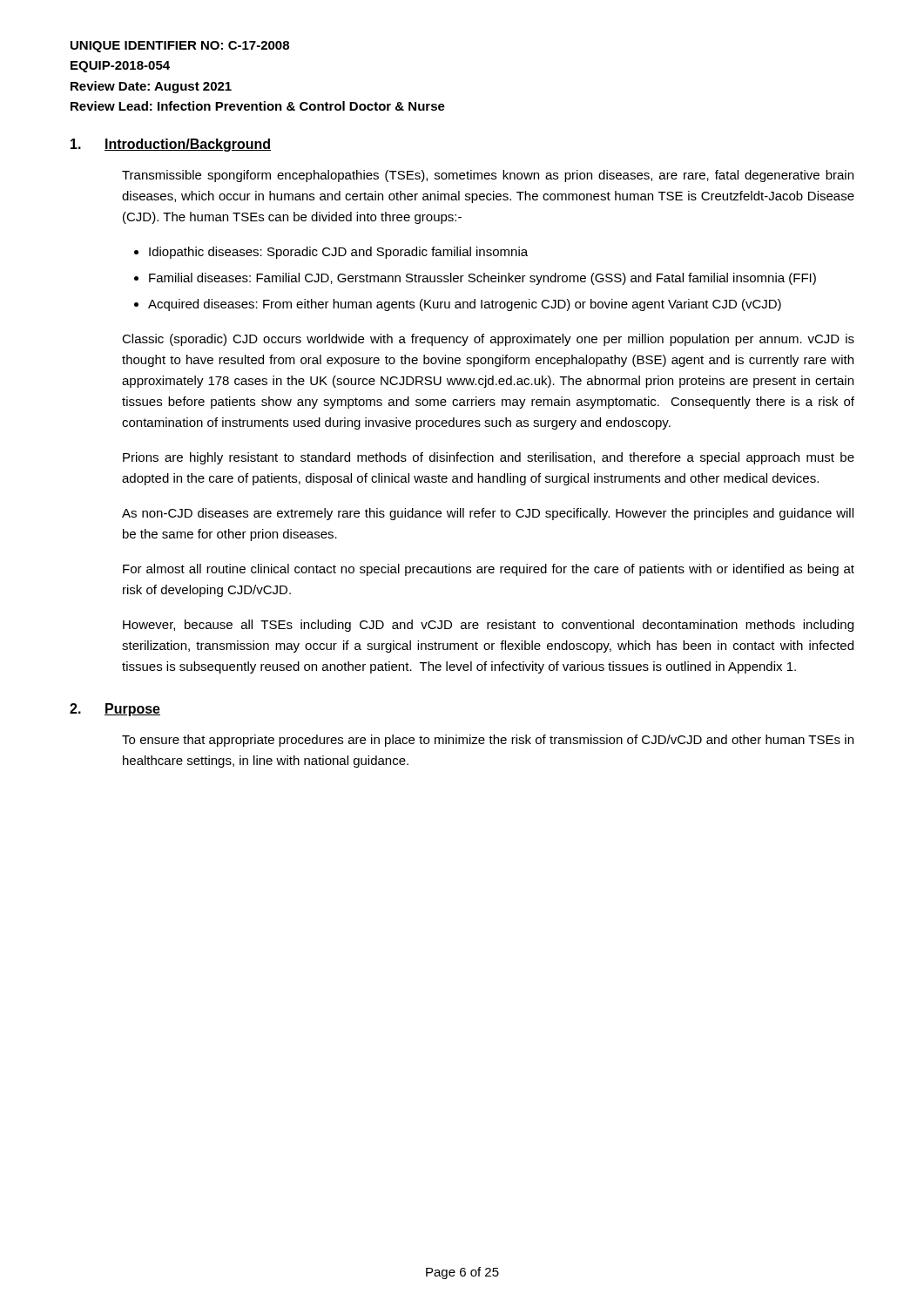
Task: Point to the block starting "Idiopathic diseases: Sporadic CJD and Sporadic familial"
Action: click(x=338, y=251)
